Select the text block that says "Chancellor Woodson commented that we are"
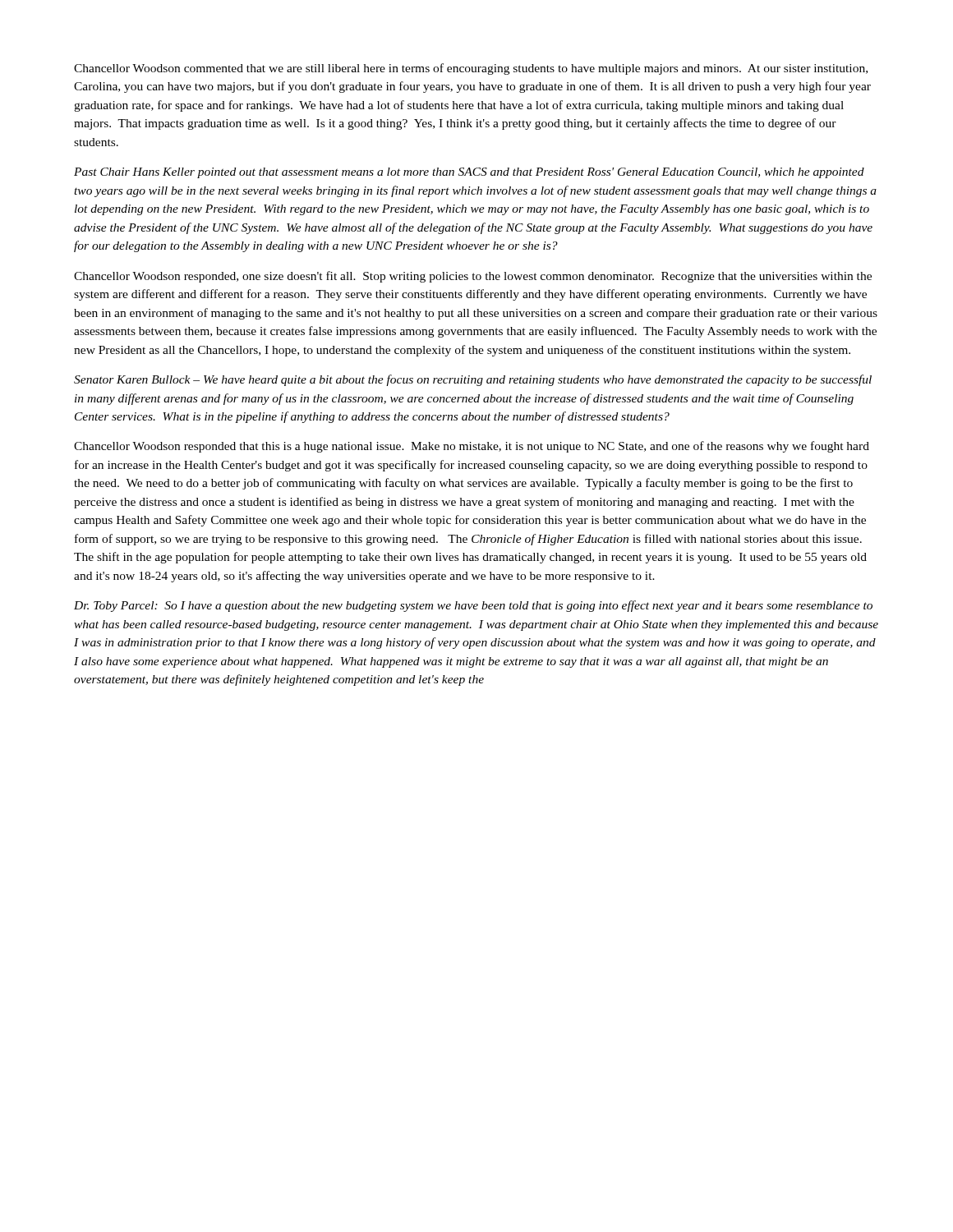953x1232 pixels. [472, 105]
